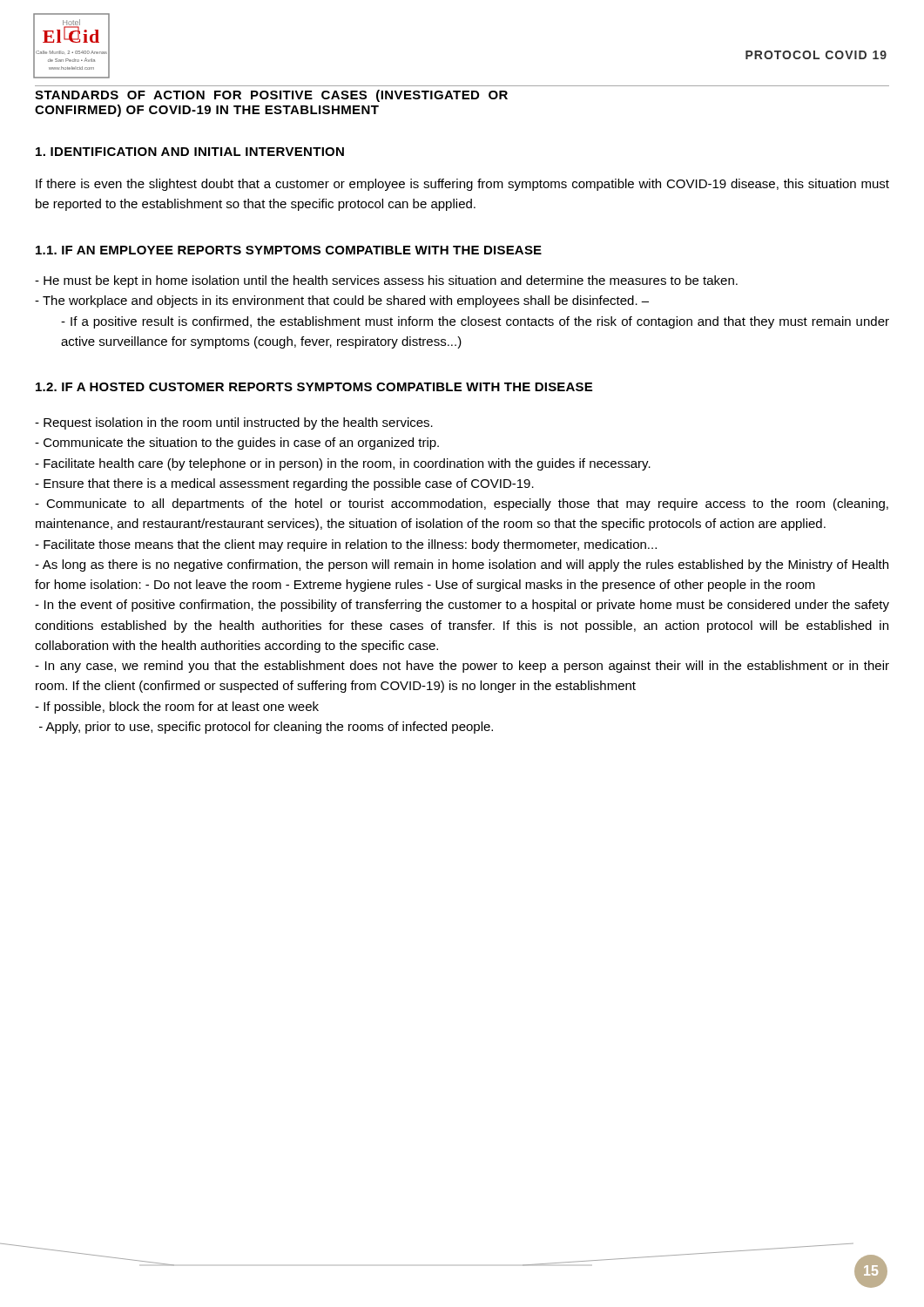Viewport: 924px width, 1307px height.
Task: Find the section header that reads "1. IDENTIFICATION AND INITIAL"
Action: click(190, 151)
